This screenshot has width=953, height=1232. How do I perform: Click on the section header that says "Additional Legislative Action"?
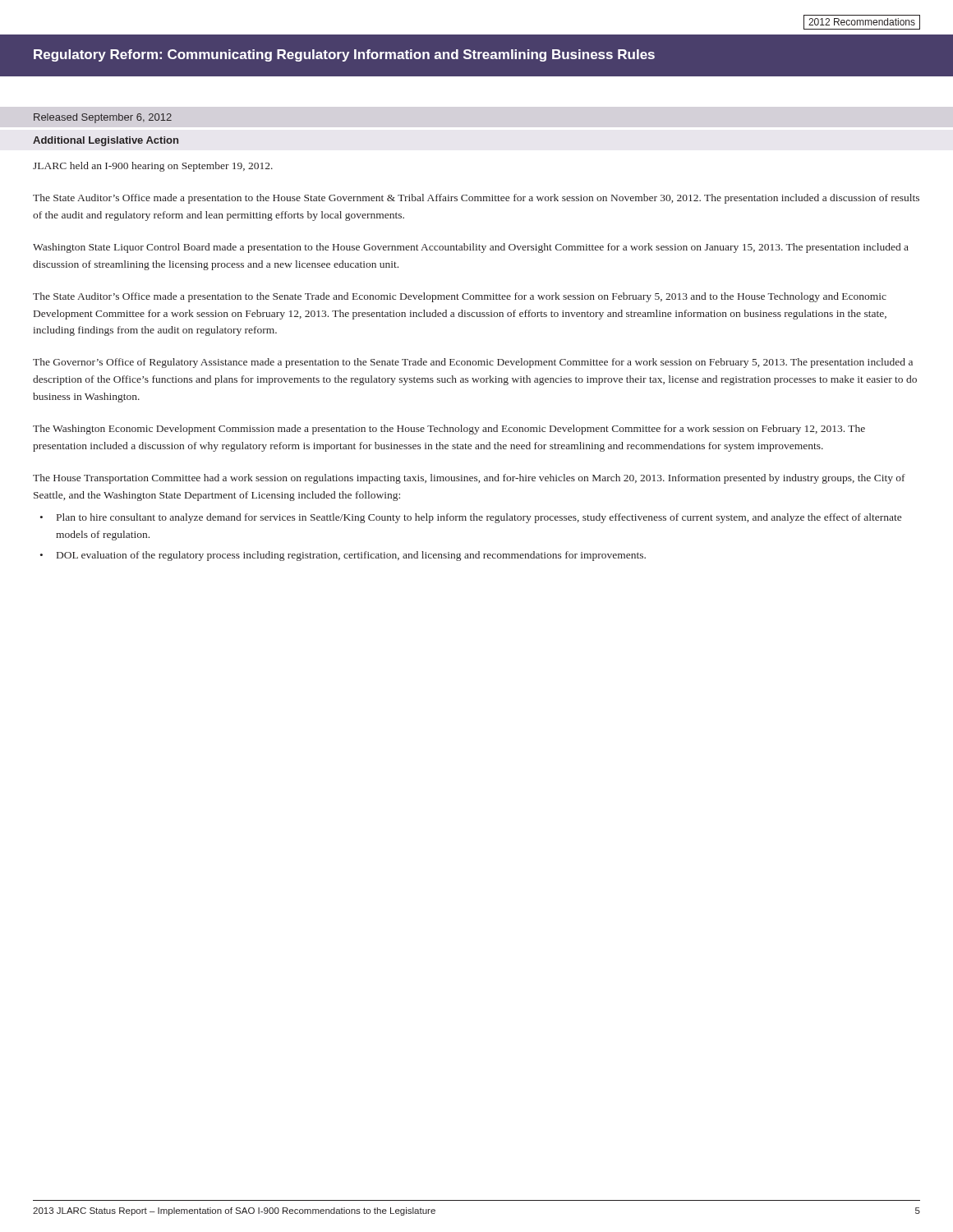coord(106,140)
